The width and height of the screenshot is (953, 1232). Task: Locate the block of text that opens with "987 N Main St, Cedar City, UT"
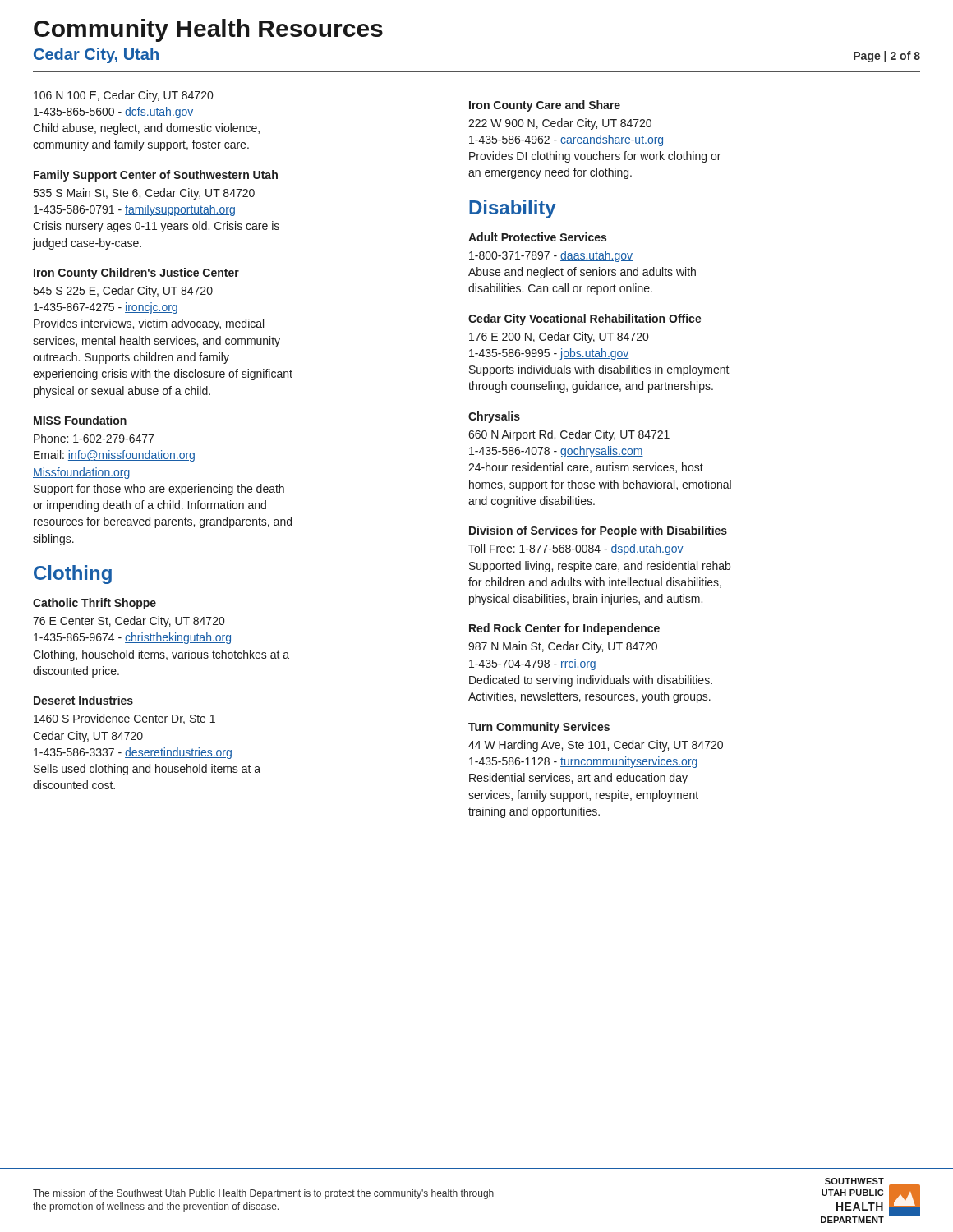(694, 672)
